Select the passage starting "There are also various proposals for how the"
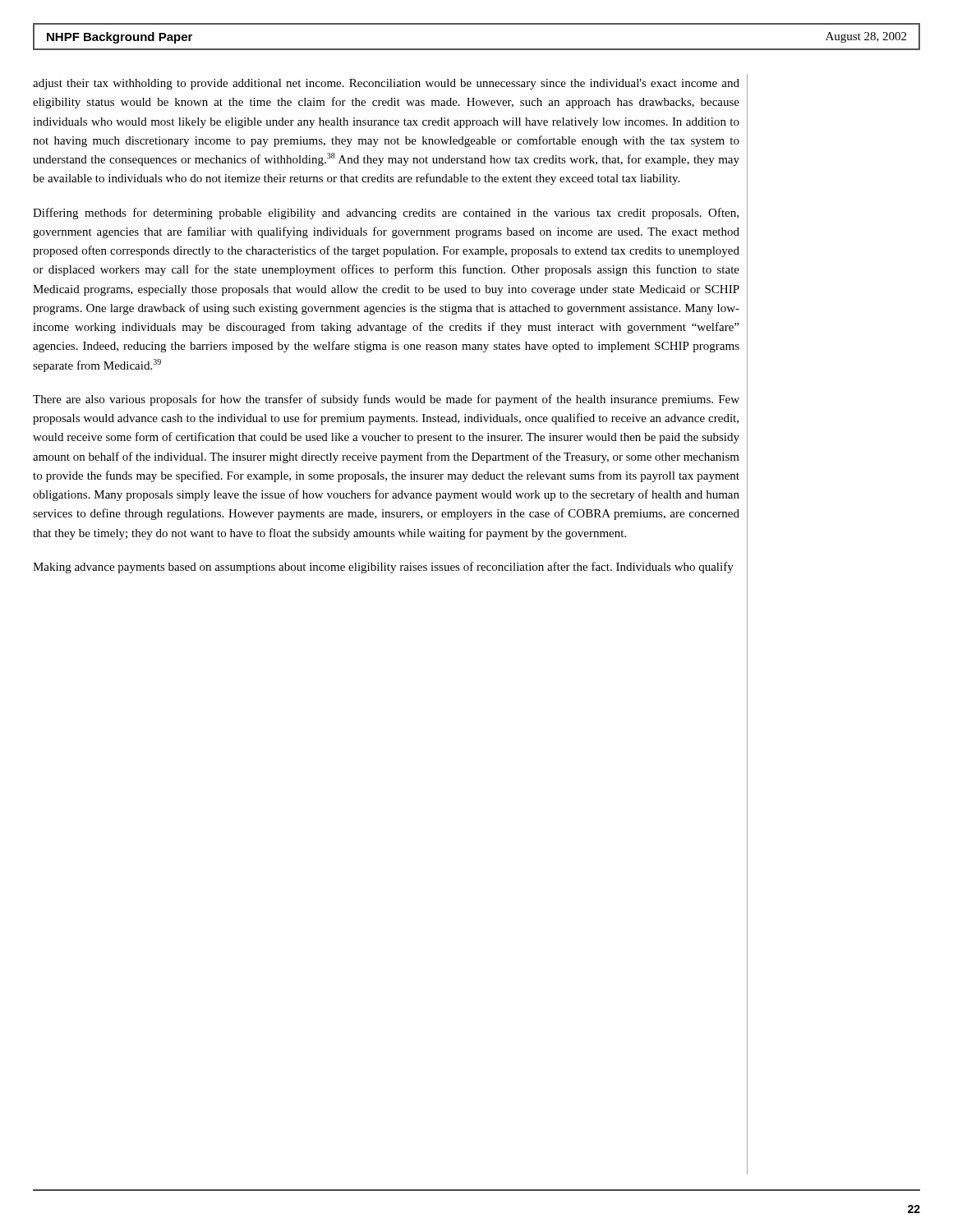 click(x=386, y=466)
